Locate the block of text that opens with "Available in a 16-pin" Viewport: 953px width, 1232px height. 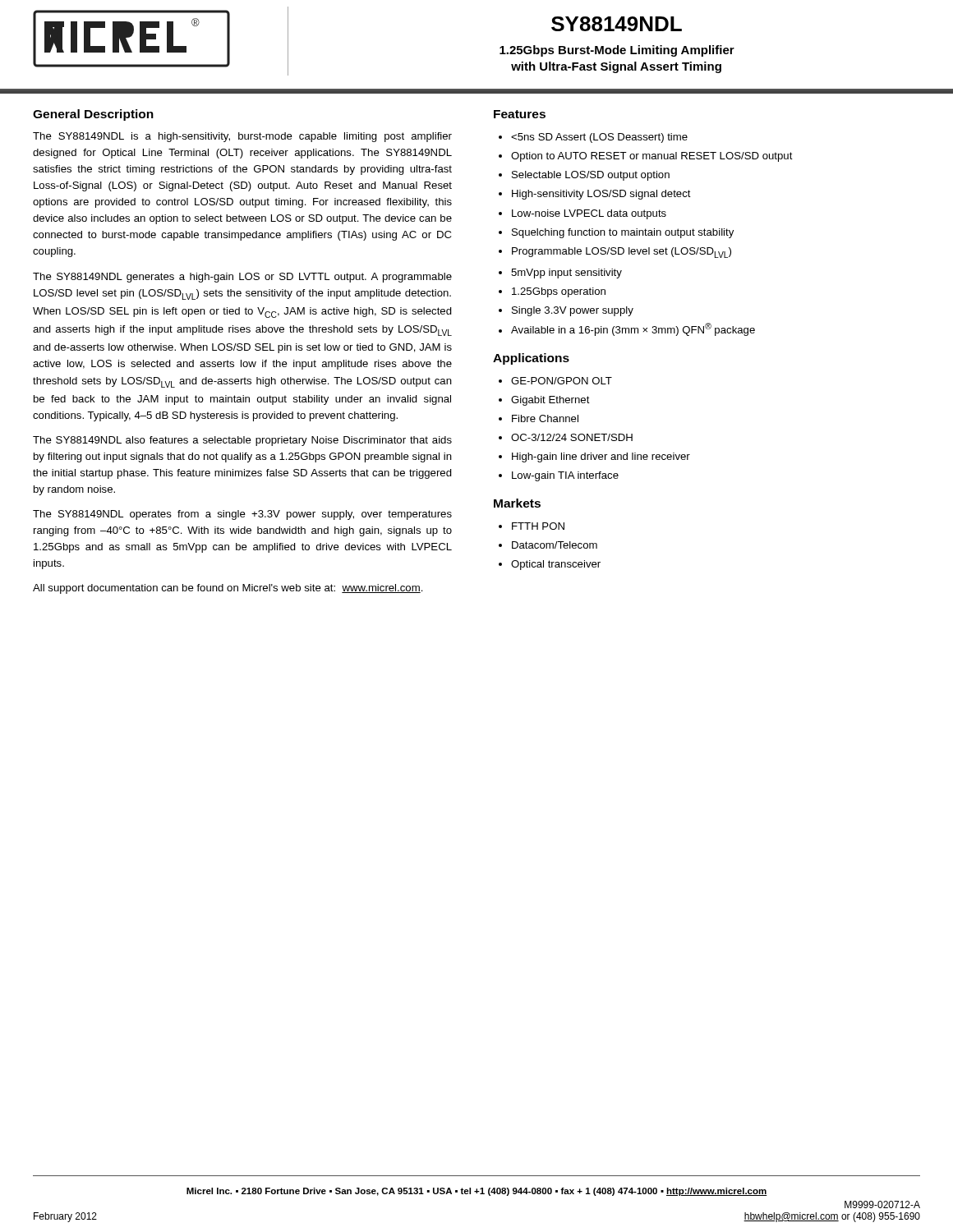633,329
